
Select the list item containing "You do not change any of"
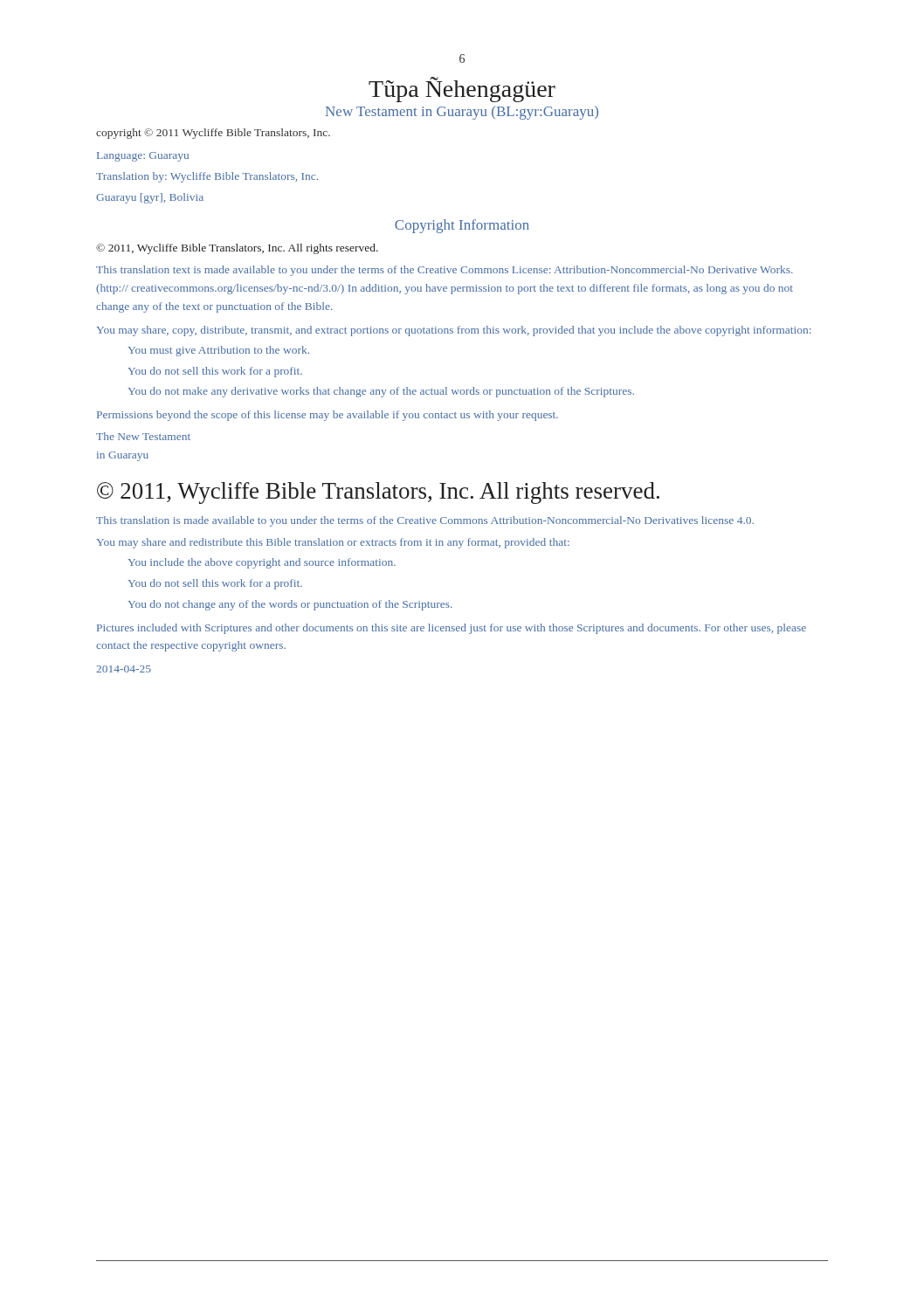pos(290,604)
